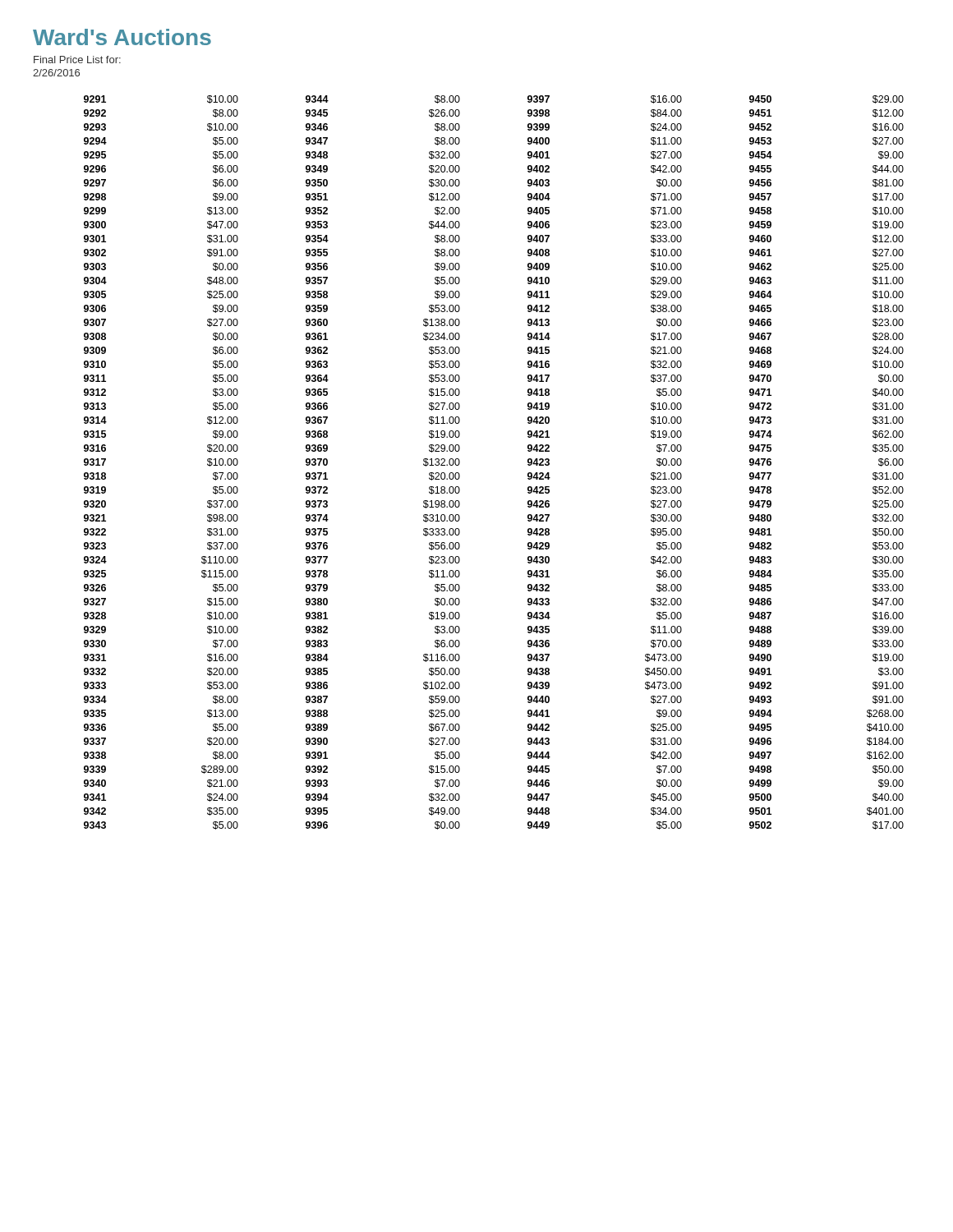This screenshot has height=1232, width=953.
Task: Locate the text with the text "Final Price List for:"
Action: (x=77, y=60)
